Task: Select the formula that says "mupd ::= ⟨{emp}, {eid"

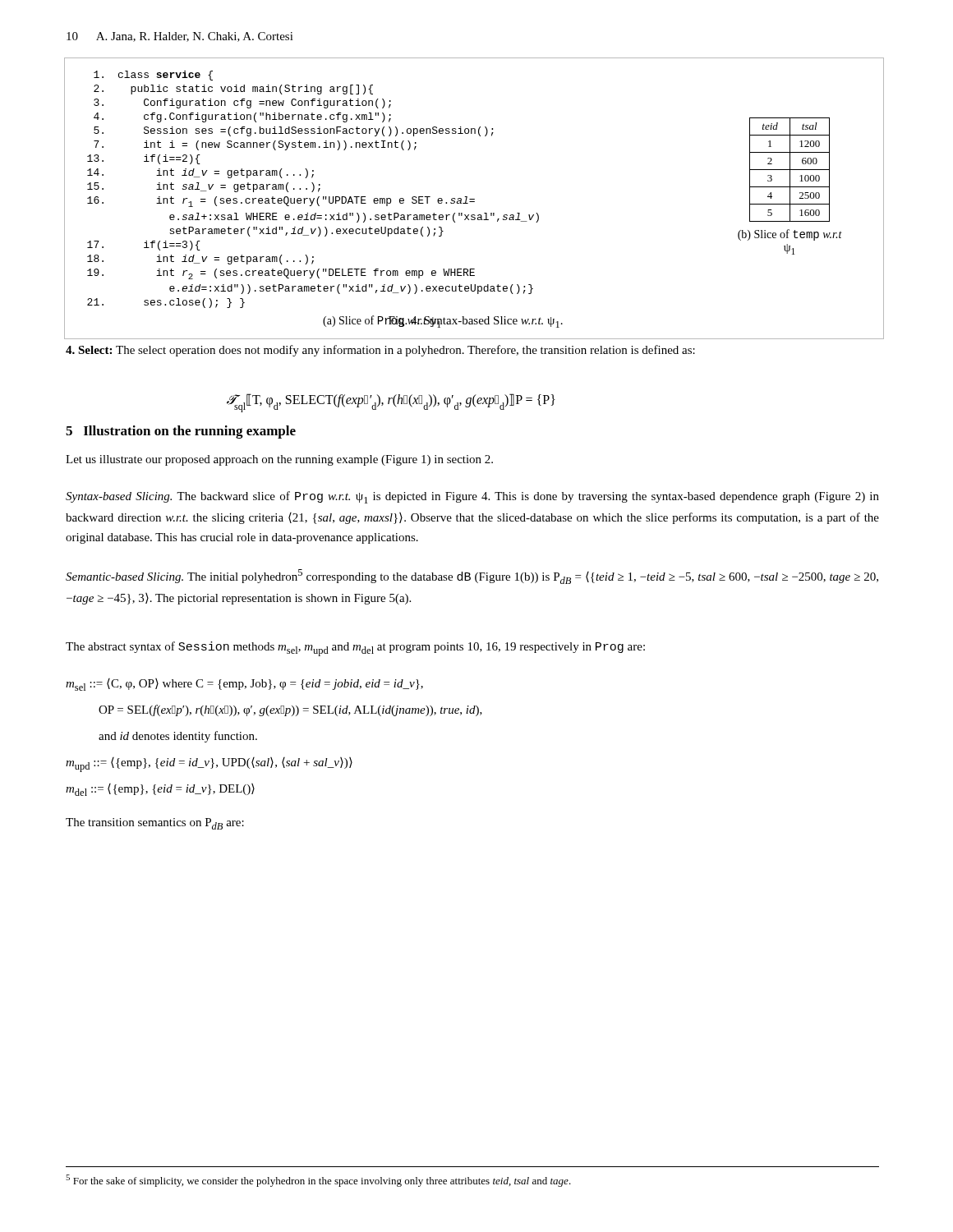Action: (x=209, y=764)
